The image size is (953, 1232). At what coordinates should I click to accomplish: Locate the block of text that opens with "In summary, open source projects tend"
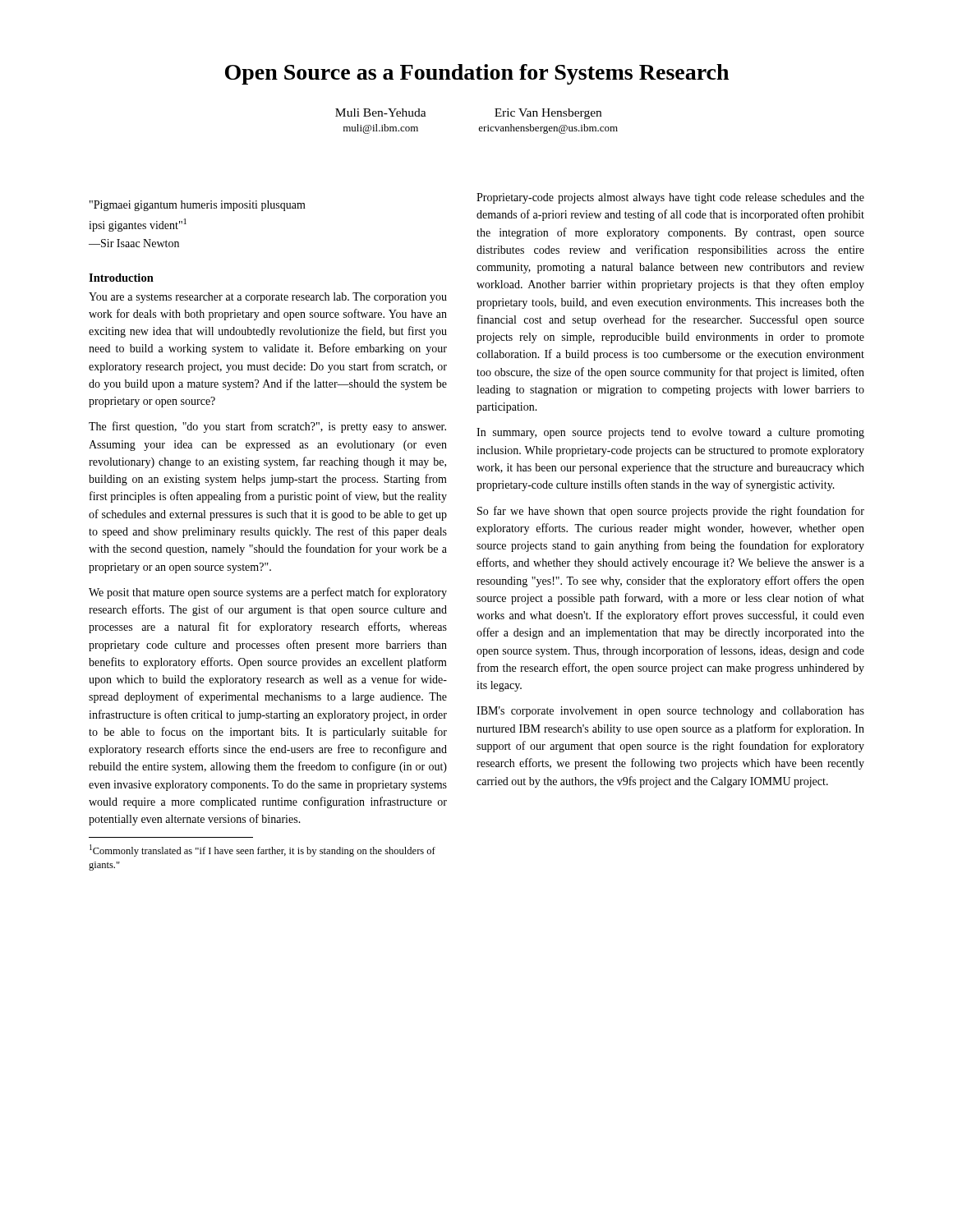pos(670,459)
